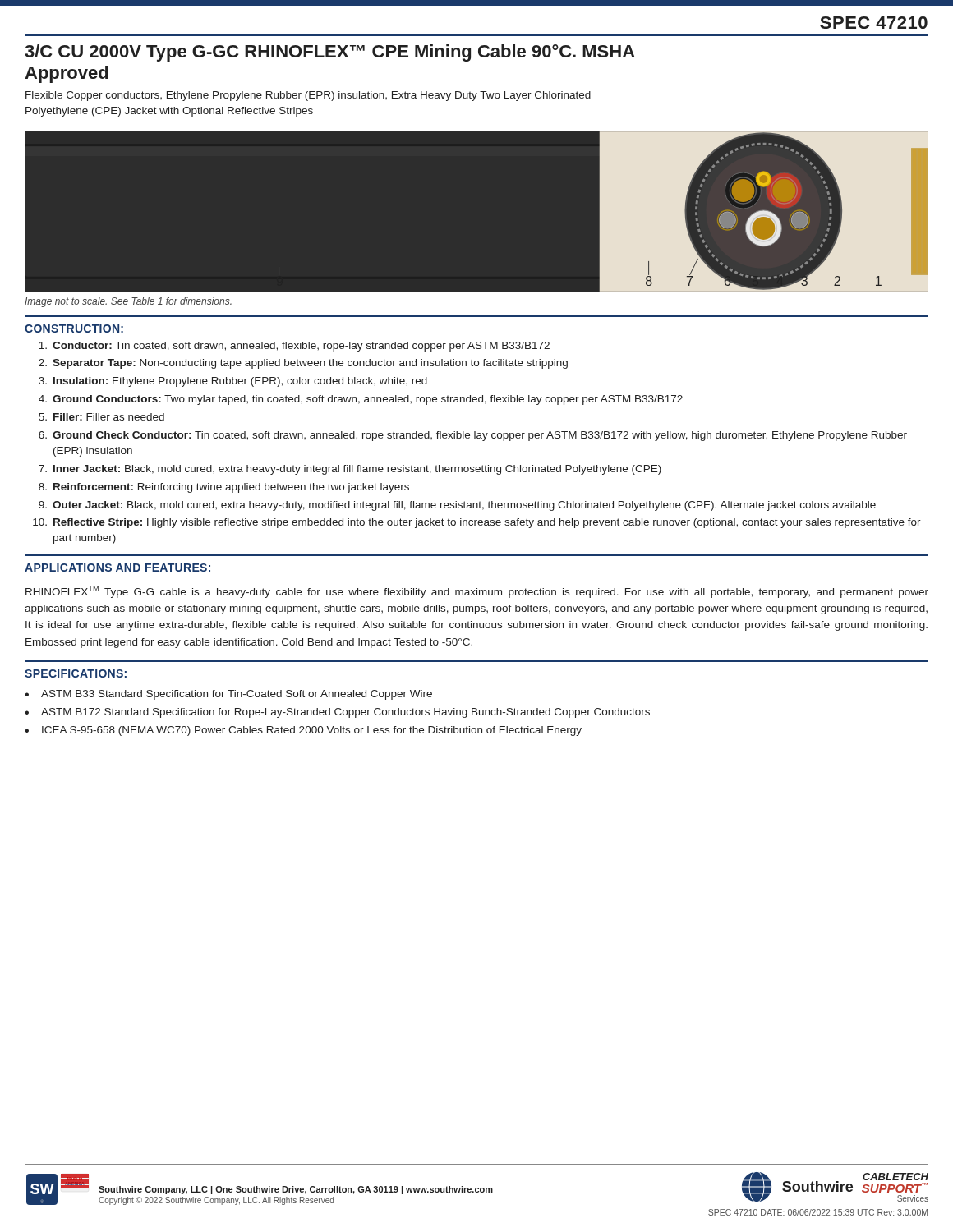Click on the text block containing "Flexible Copper conductors,"
The height and width of the screenshot is (1232, 953).
[x=308, y=102]
